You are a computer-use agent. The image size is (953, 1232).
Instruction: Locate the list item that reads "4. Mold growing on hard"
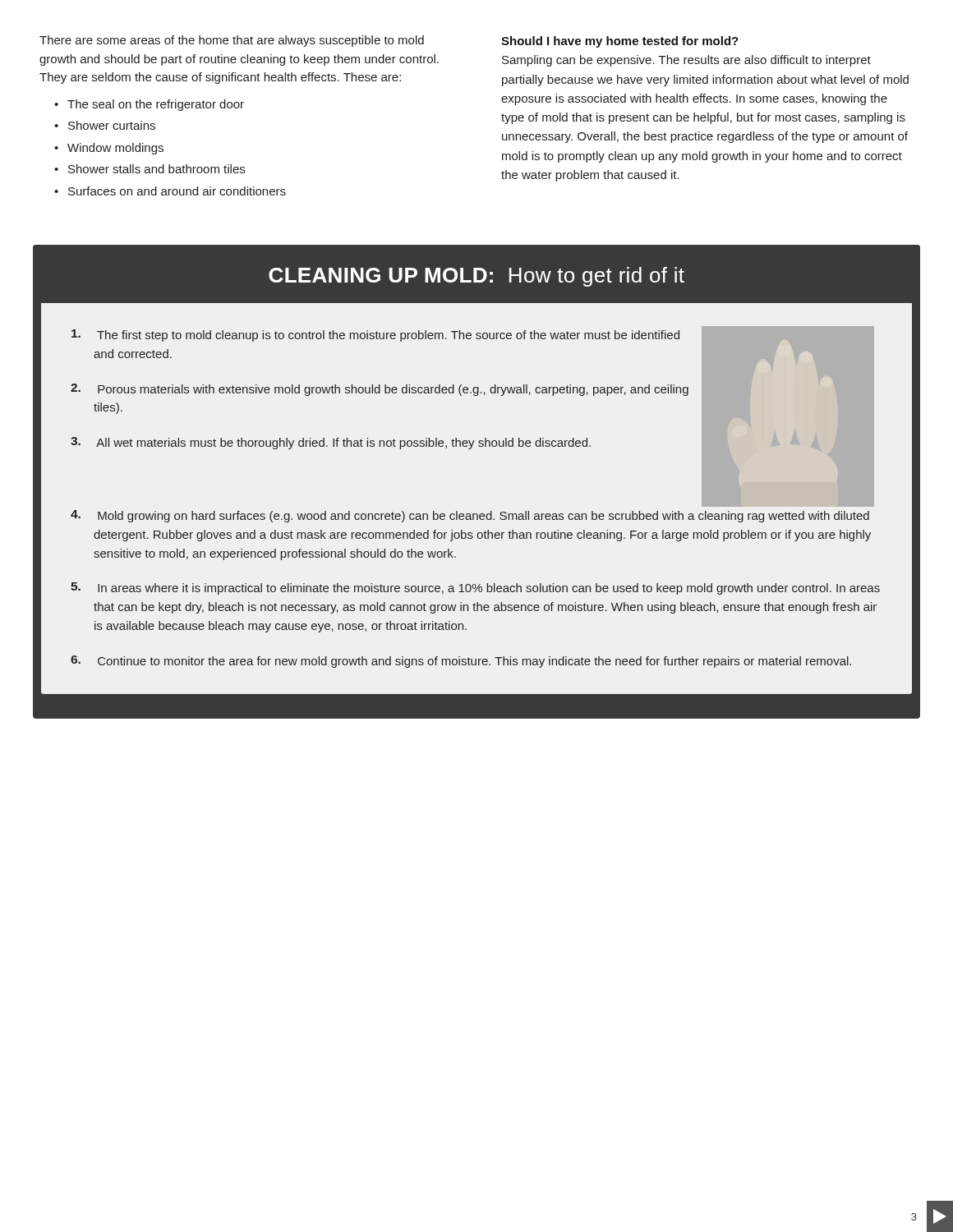tap(476, 535)
